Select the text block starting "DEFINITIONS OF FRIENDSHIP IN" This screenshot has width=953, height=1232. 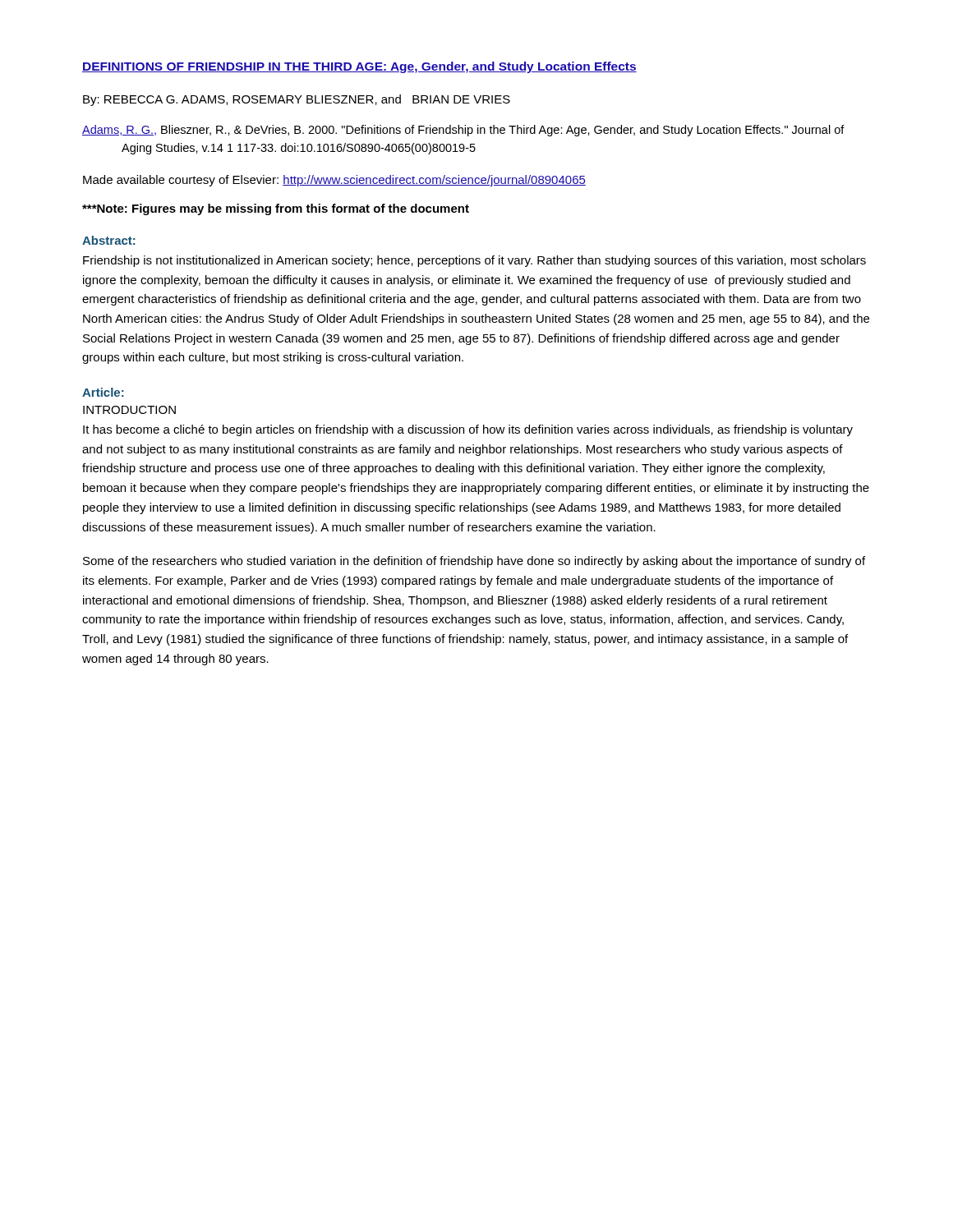click(359, 66)
